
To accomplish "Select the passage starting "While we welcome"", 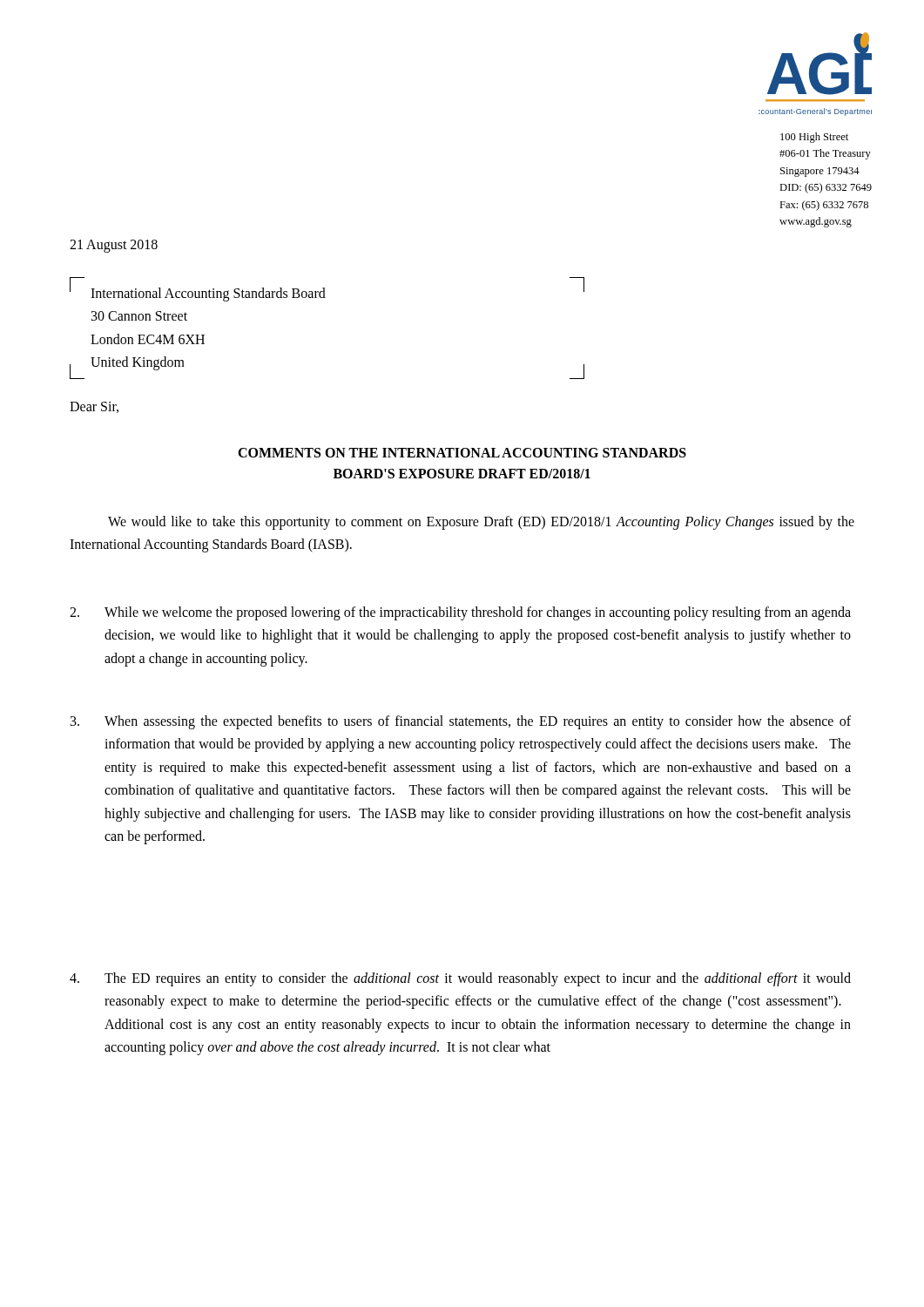I will click(460, 636).
